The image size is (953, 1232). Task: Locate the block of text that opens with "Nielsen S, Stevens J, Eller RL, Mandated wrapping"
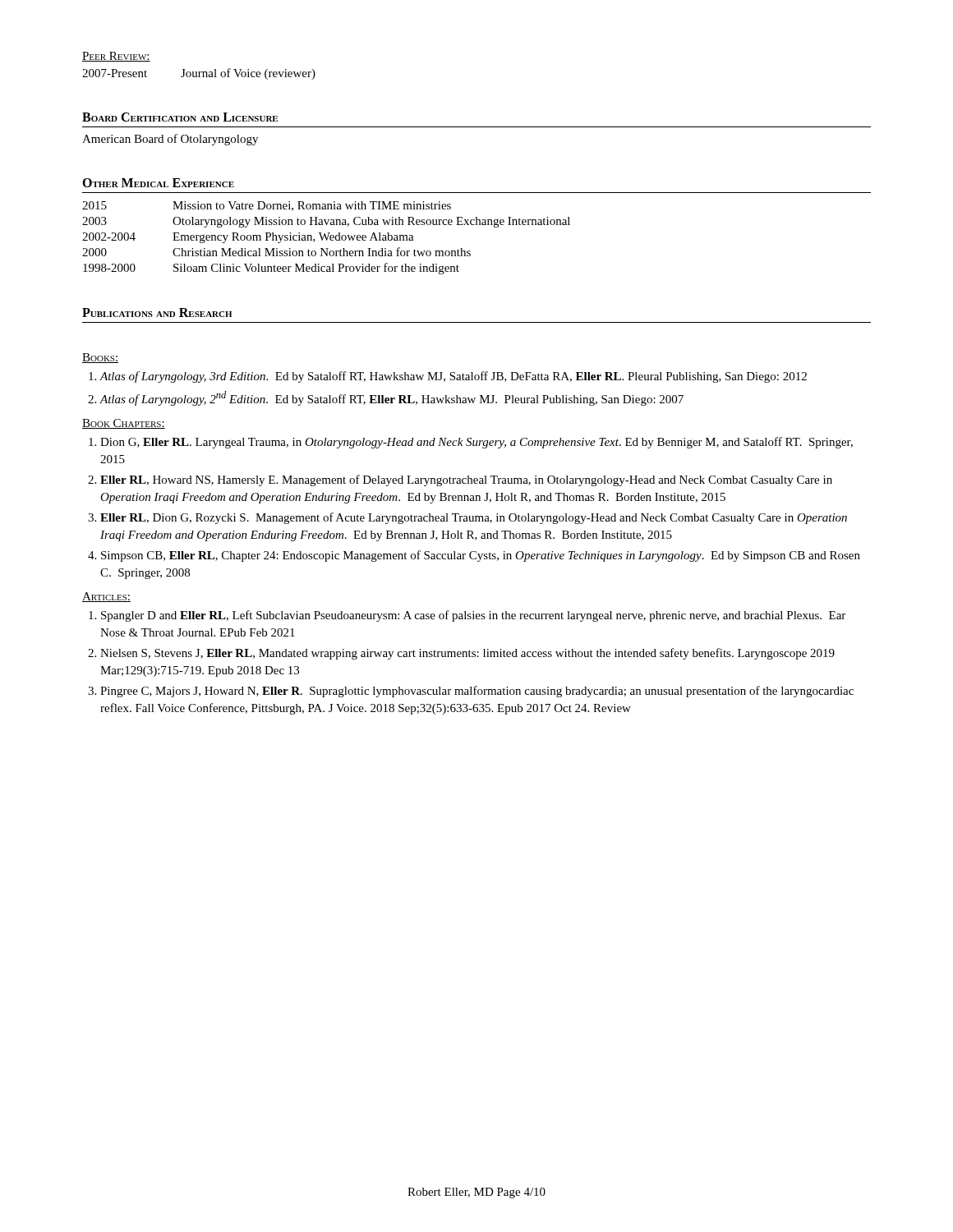[x=468, y=662]
